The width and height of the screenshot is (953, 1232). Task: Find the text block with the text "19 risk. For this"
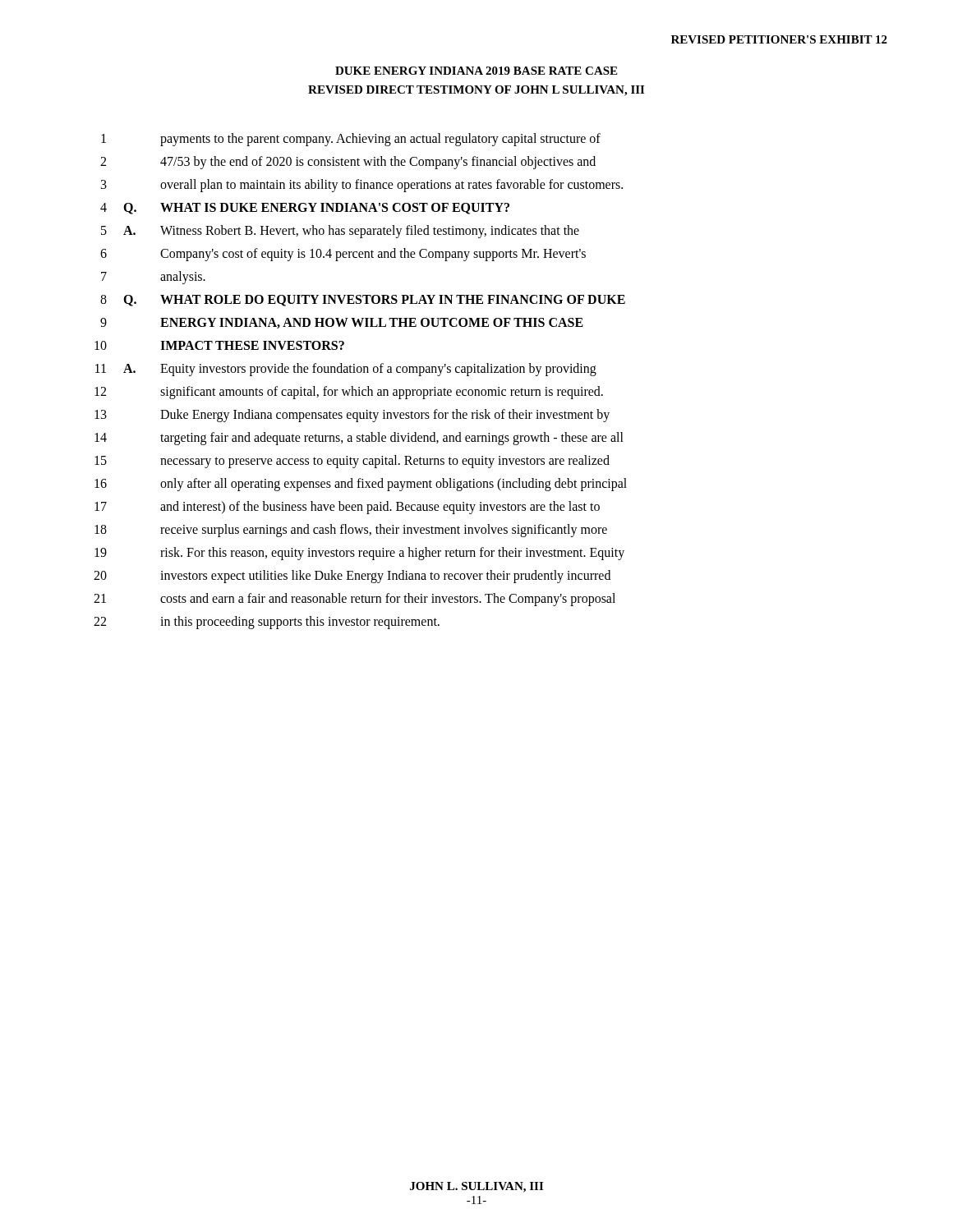click(476, 553)
